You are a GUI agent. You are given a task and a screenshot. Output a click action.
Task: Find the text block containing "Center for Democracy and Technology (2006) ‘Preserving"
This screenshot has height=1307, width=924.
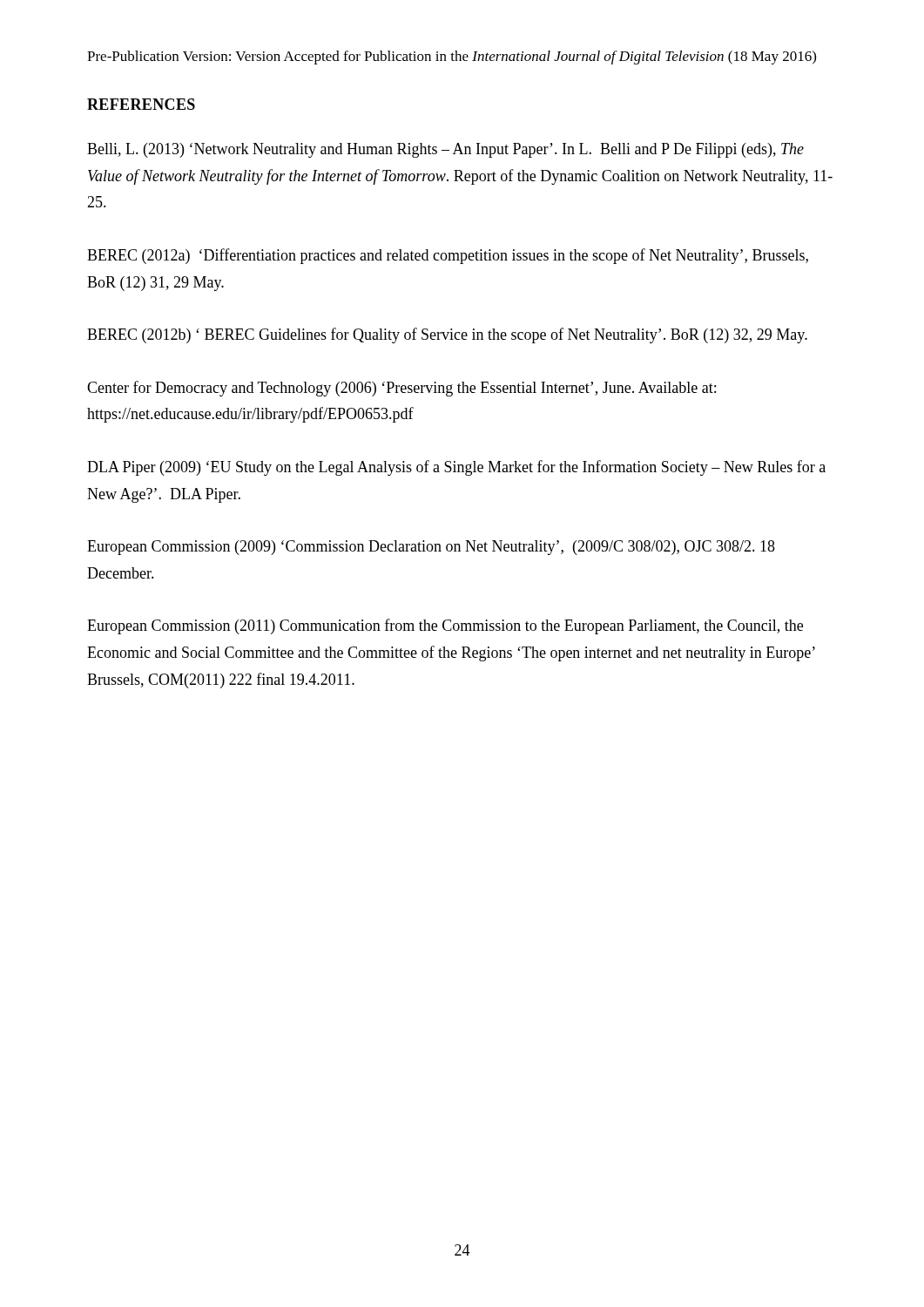[402, 401]
